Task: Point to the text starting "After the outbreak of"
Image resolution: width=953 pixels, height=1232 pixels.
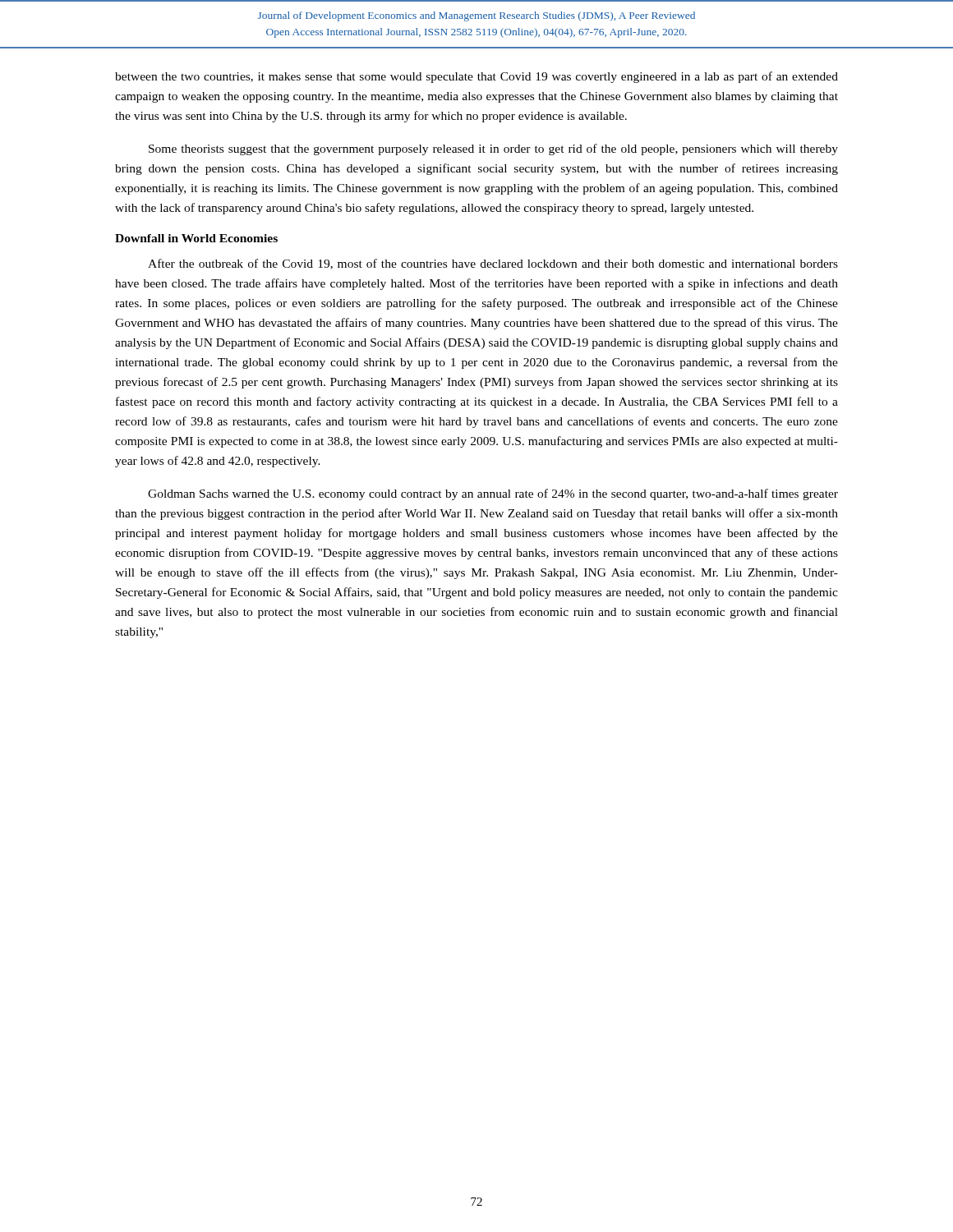Action: point(476,362)
